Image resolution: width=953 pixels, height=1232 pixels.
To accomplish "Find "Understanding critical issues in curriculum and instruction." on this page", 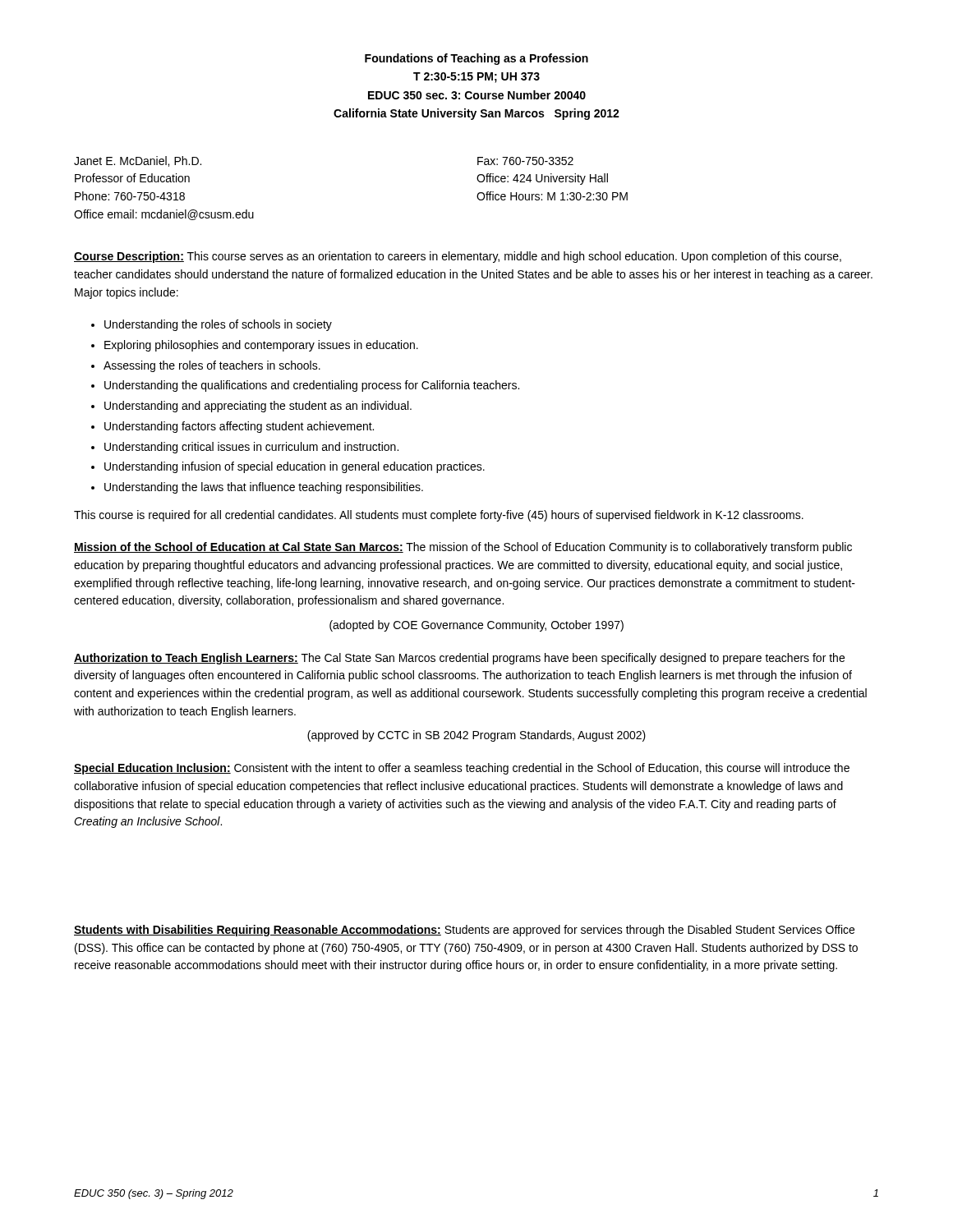I will tap(251, 446).
